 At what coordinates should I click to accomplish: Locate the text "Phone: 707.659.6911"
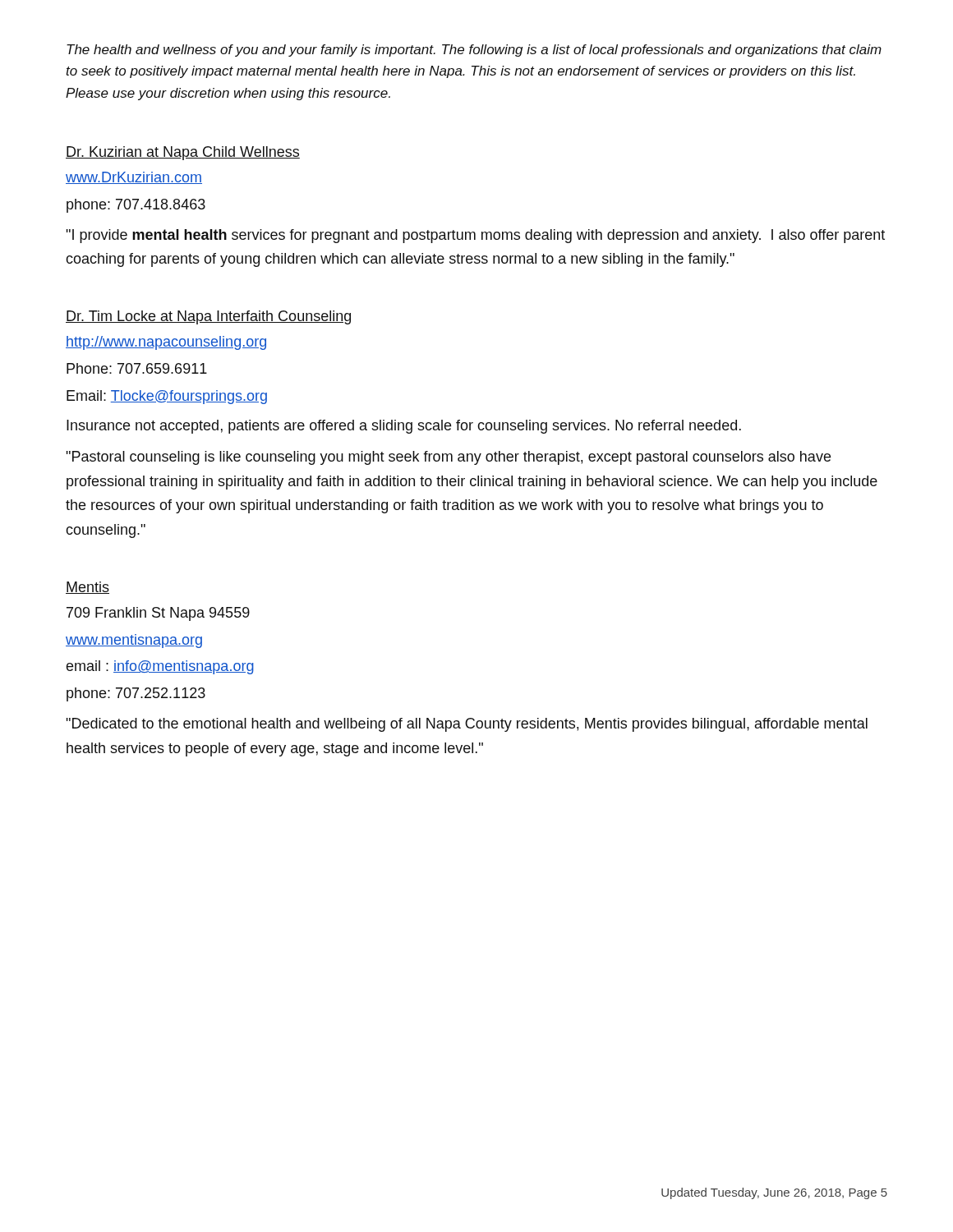pyautogui.click(x=136, y=369)
